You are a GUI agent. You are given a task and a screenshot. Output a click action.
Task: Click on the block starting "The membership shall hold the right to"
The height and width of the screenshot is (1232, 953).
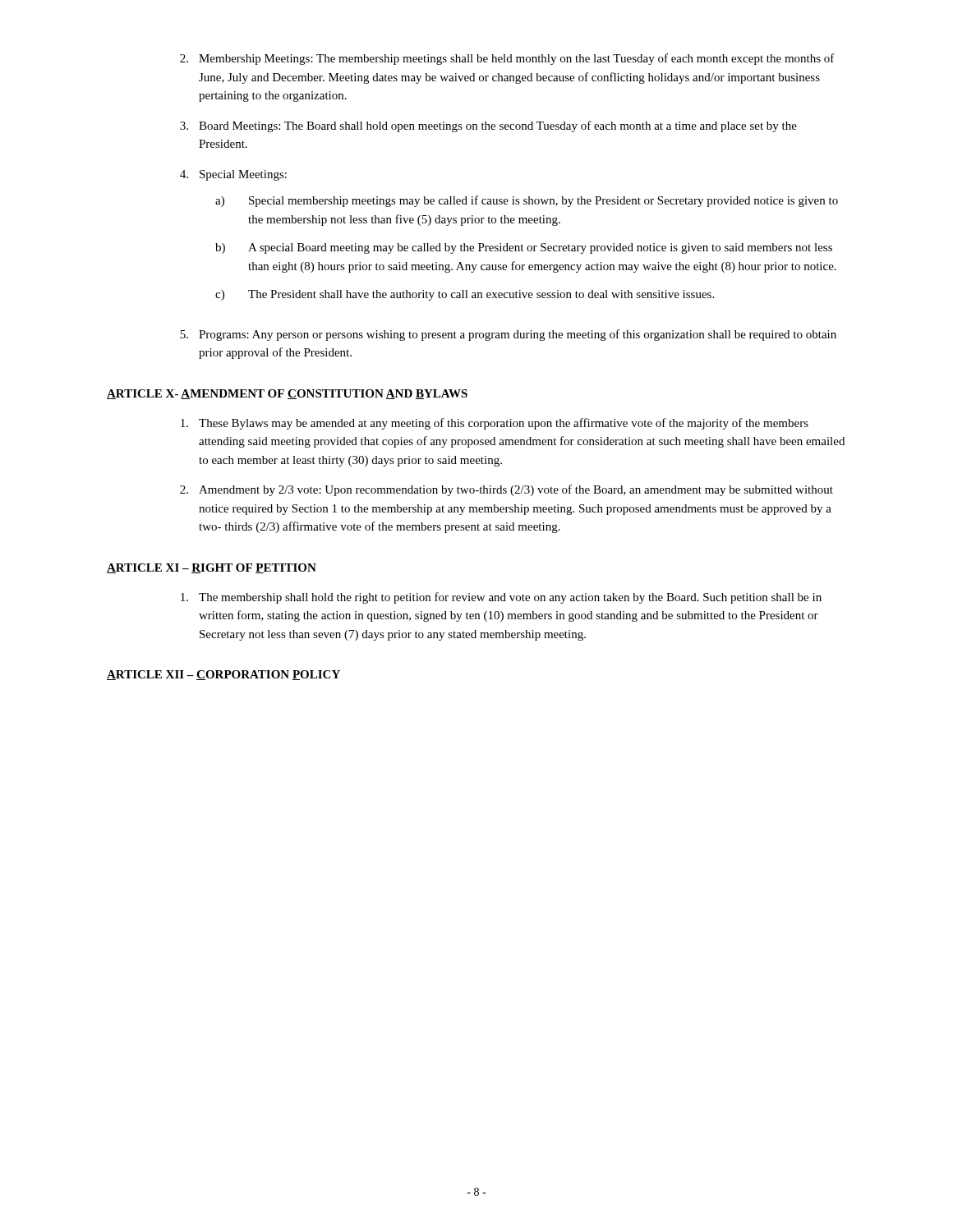click(501, 615)
